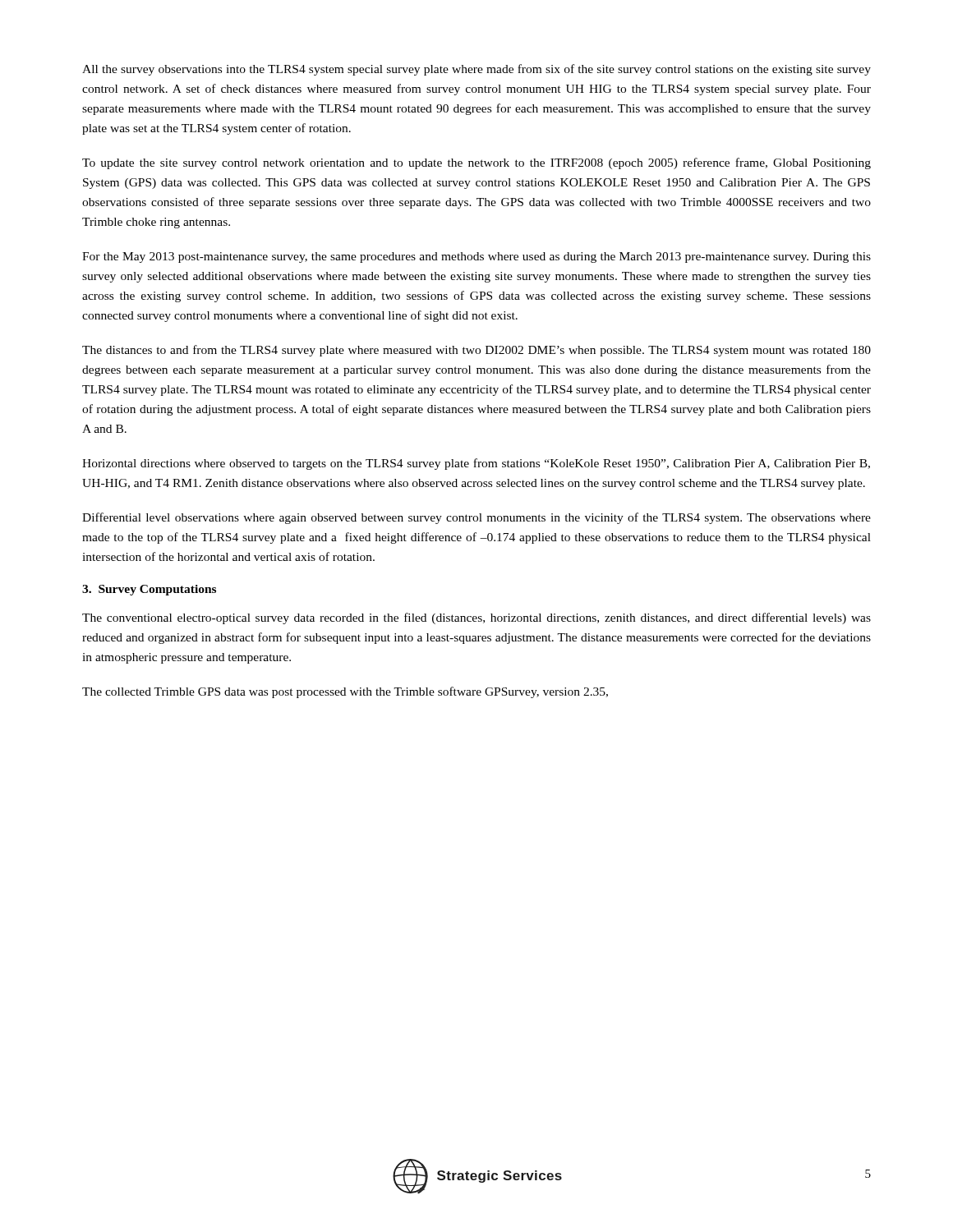Locate the section header containing "3. Survey Computations"
Viewport: 953px width, 1232px height.
click(x=149, y=589)
